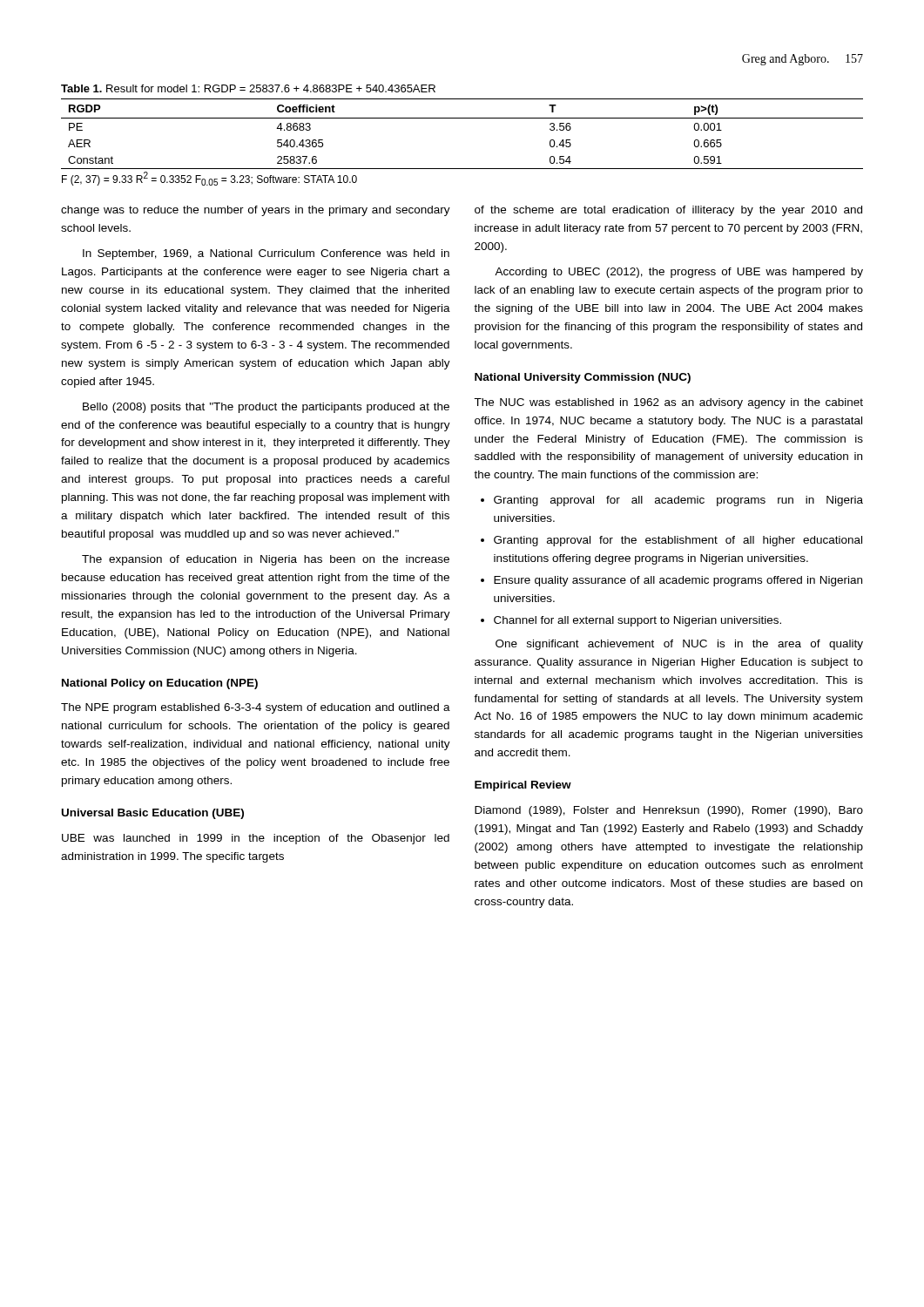Where is the passage that starts "Granting approval for all"?
The height and width of the screenshot is (1307, 924).
click(678, 509)
